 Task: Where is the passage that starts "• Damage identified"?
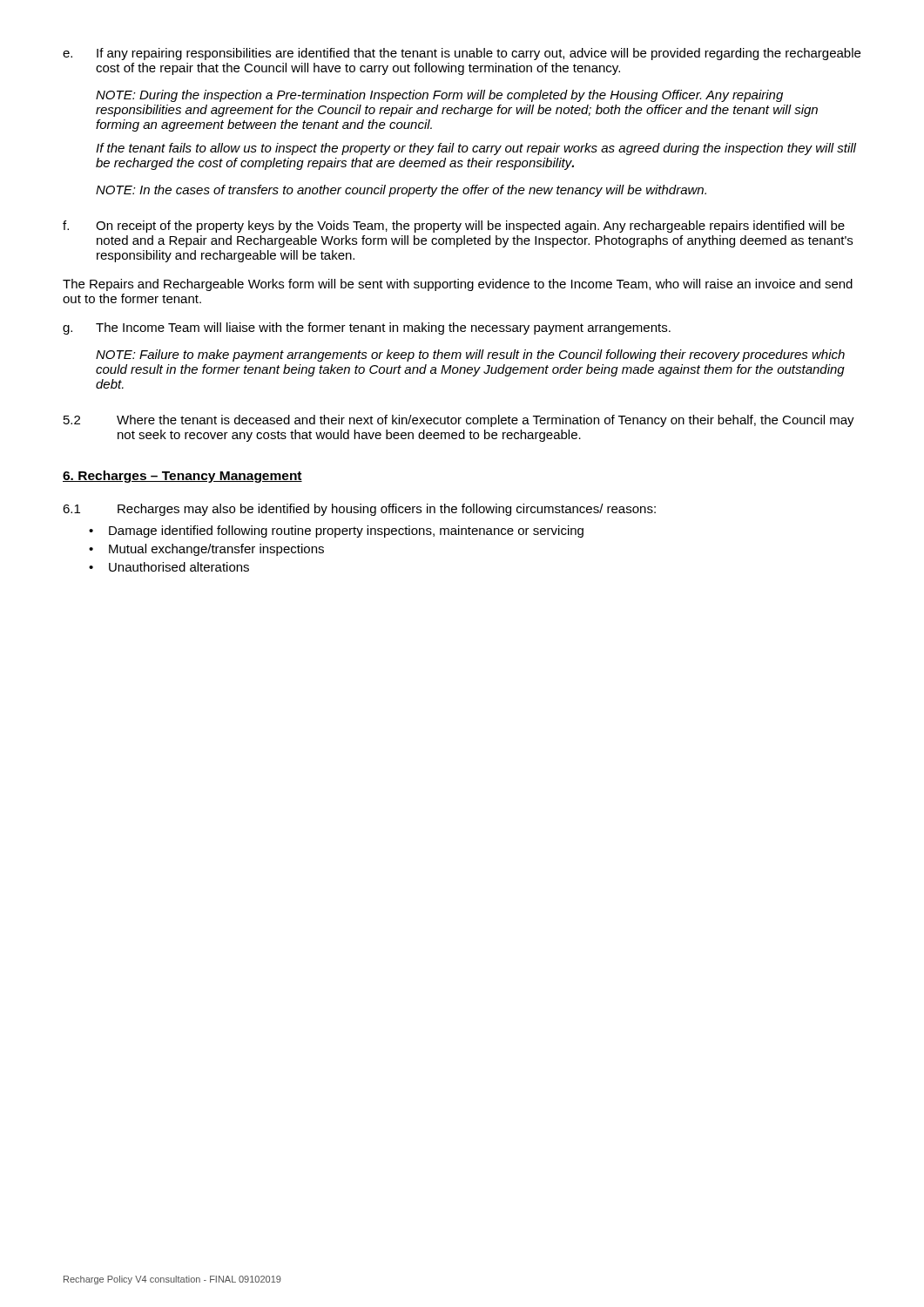pyautogui.click(x=337, y=530)
